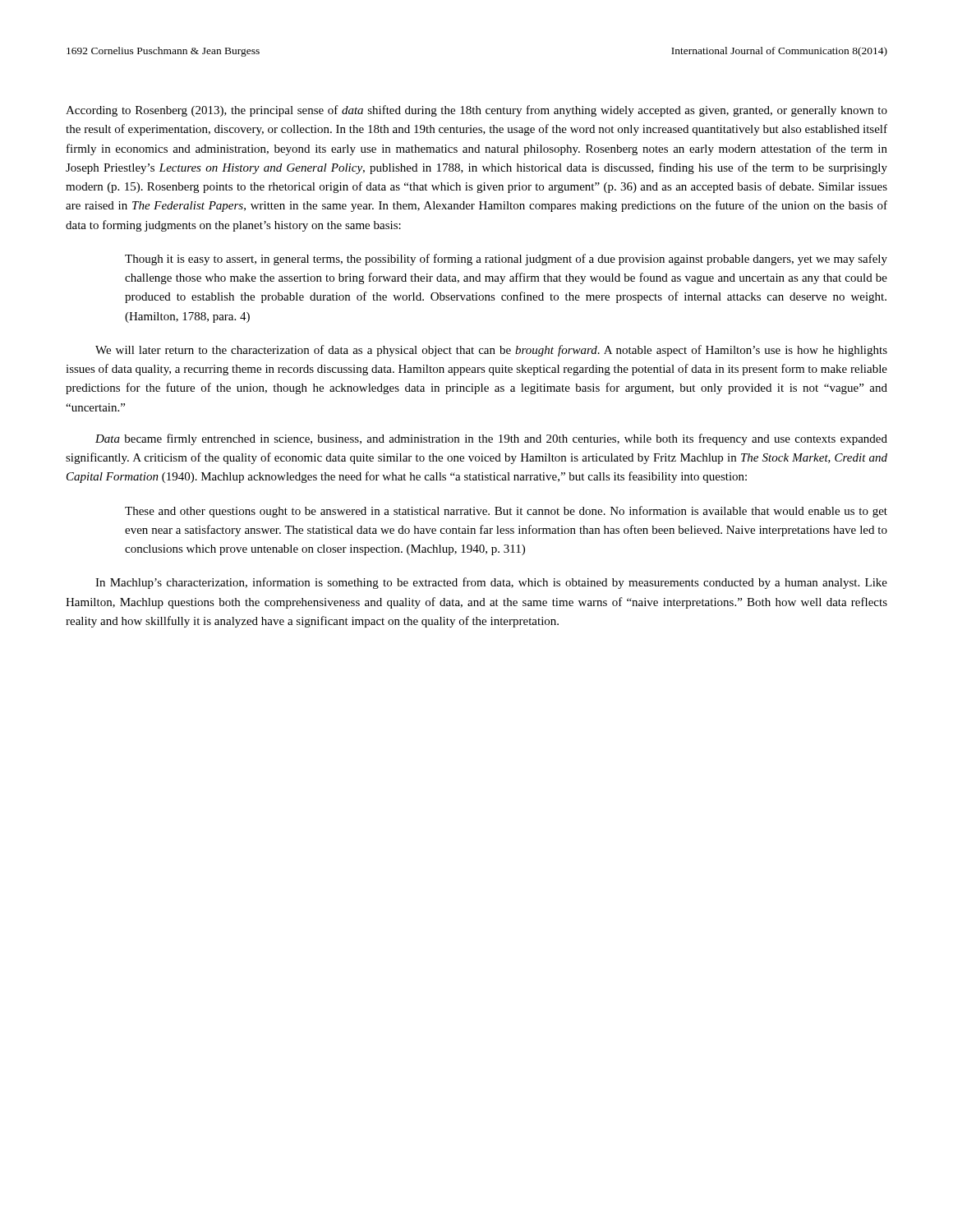Locate the block of text that opens with "In Machlup’s characterization, information is"
This screenshot has width=953, height=1232.
coord(476,602)
